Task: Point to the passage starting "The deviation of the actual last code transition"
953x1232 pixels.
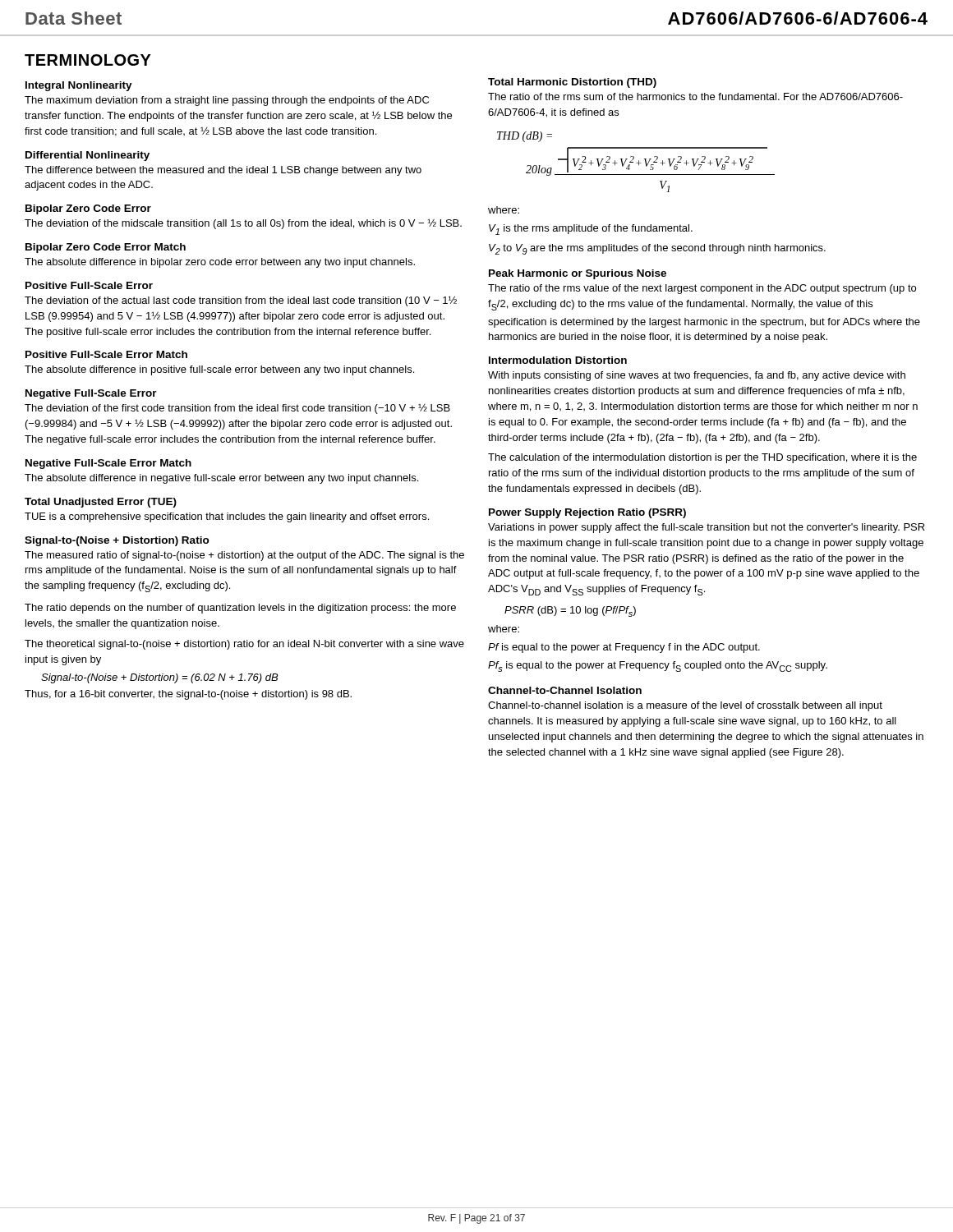Action: (x=241, y=316)
